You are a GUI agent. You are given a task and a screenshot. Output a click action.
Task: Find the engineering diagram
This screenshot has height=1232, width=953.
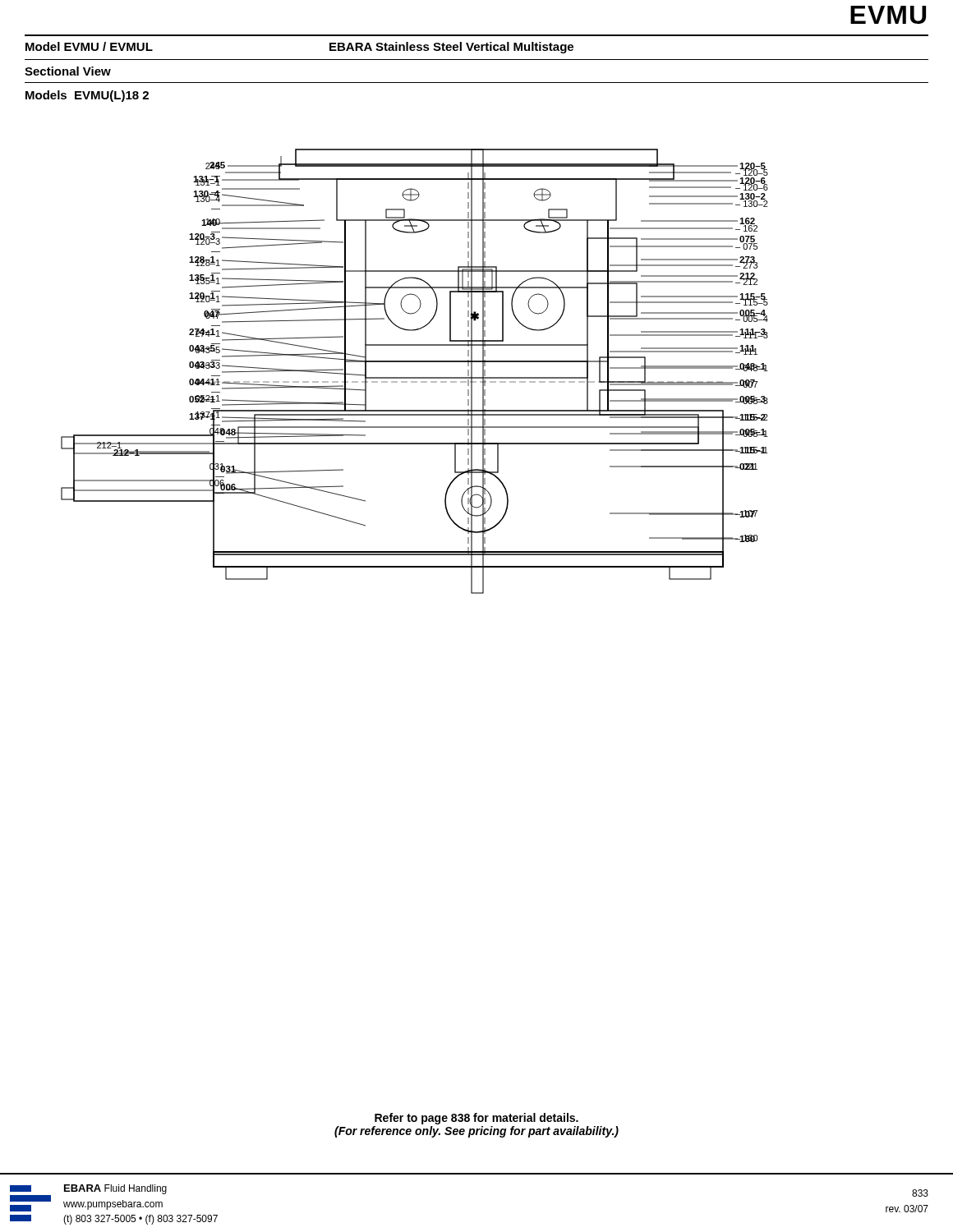pos(476,361)
